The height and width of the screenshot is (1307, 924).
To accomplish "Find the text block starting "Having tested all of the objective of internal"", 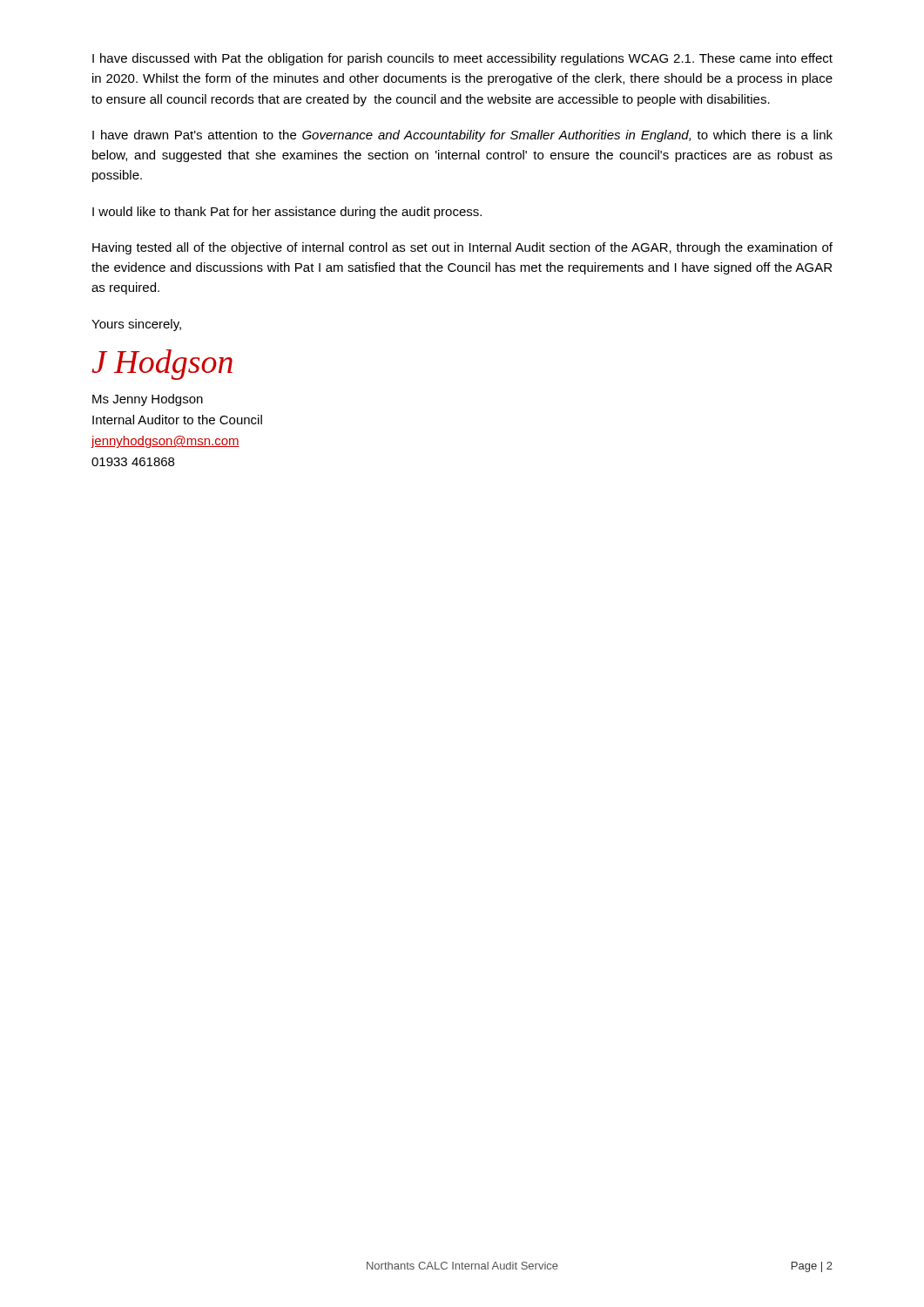I will coord(462,267).
